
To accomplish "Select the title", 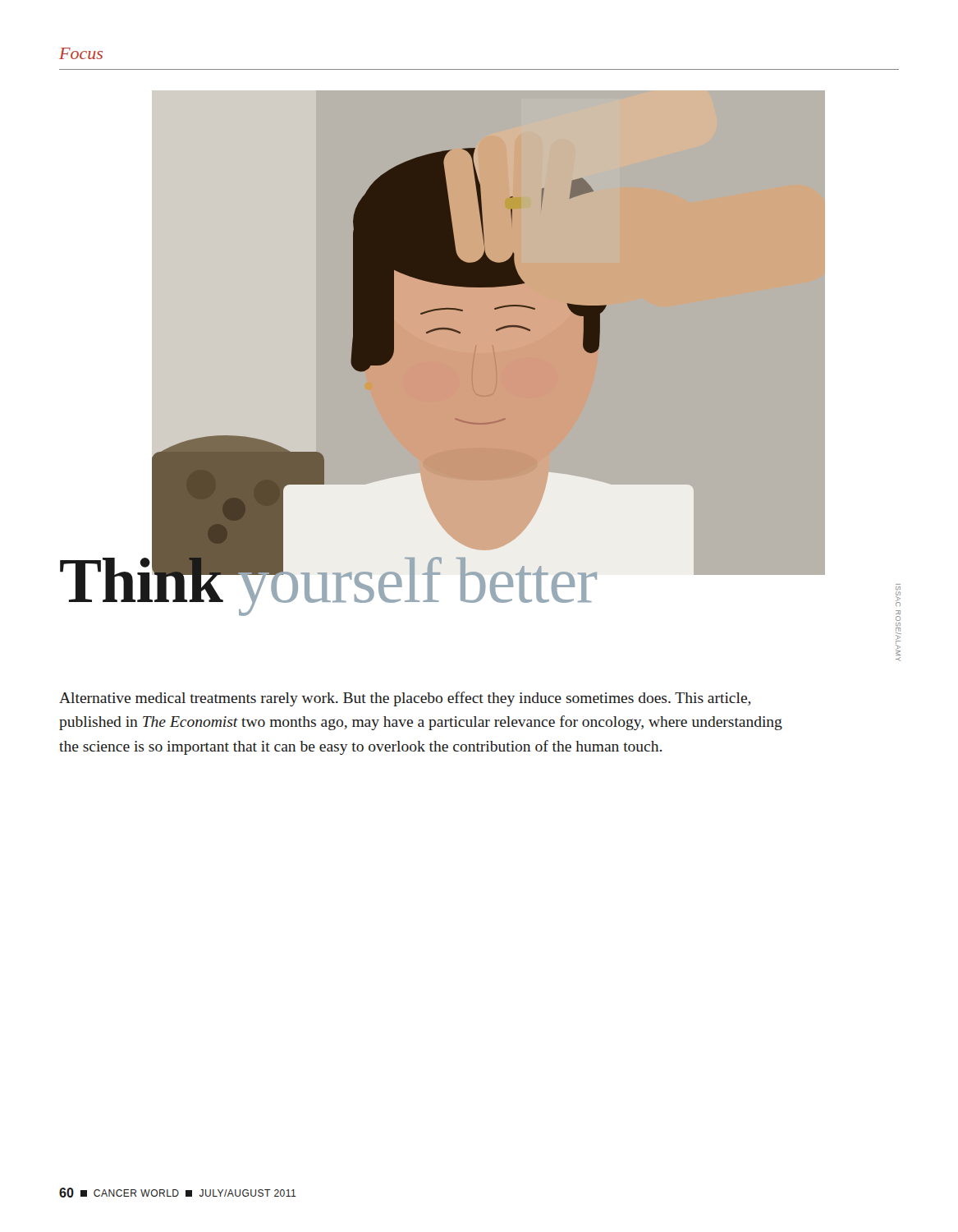I will tap(328, 581).
